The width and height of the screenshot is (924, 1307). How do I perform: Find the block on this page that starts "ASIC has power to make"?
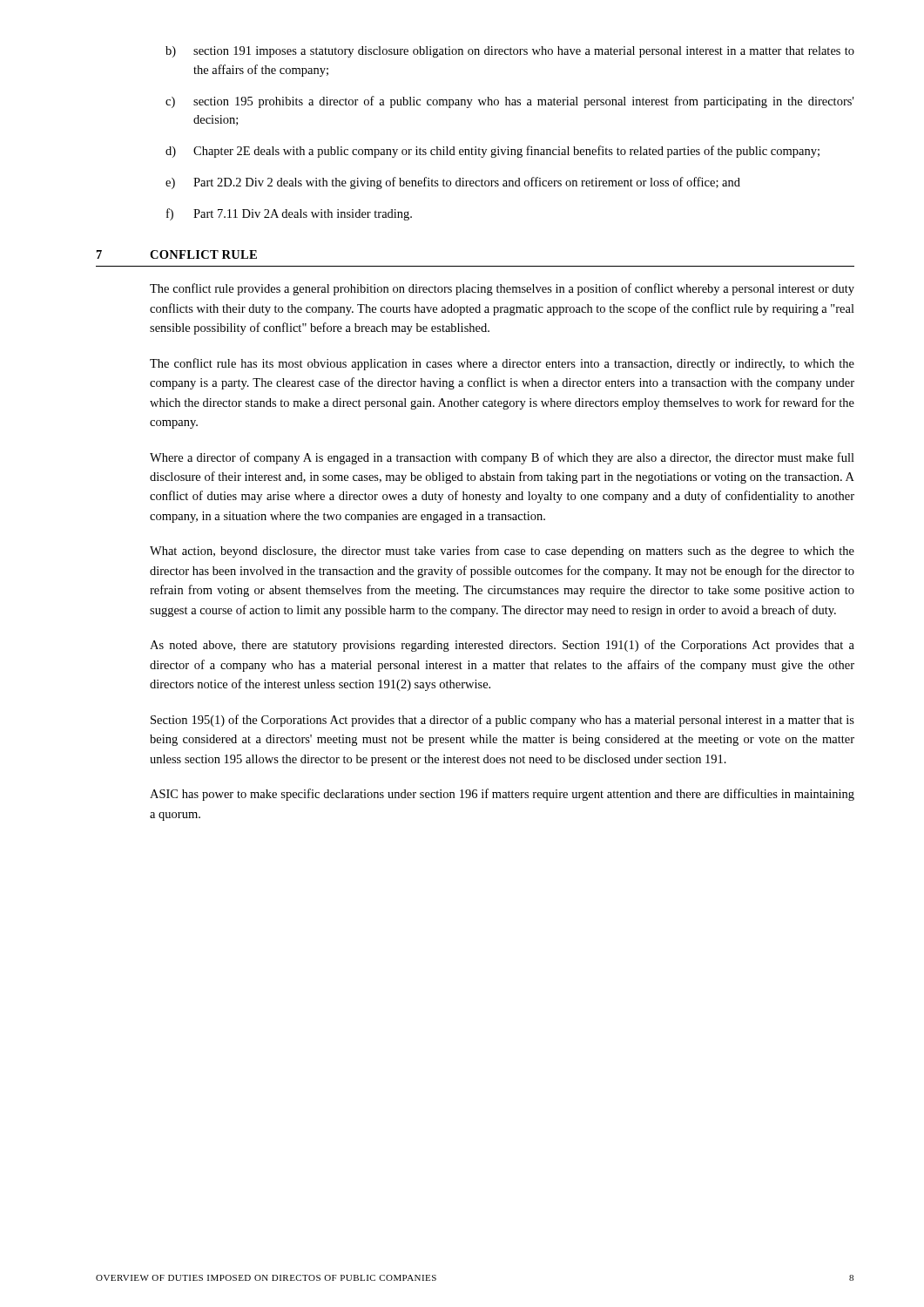point(502,804)
